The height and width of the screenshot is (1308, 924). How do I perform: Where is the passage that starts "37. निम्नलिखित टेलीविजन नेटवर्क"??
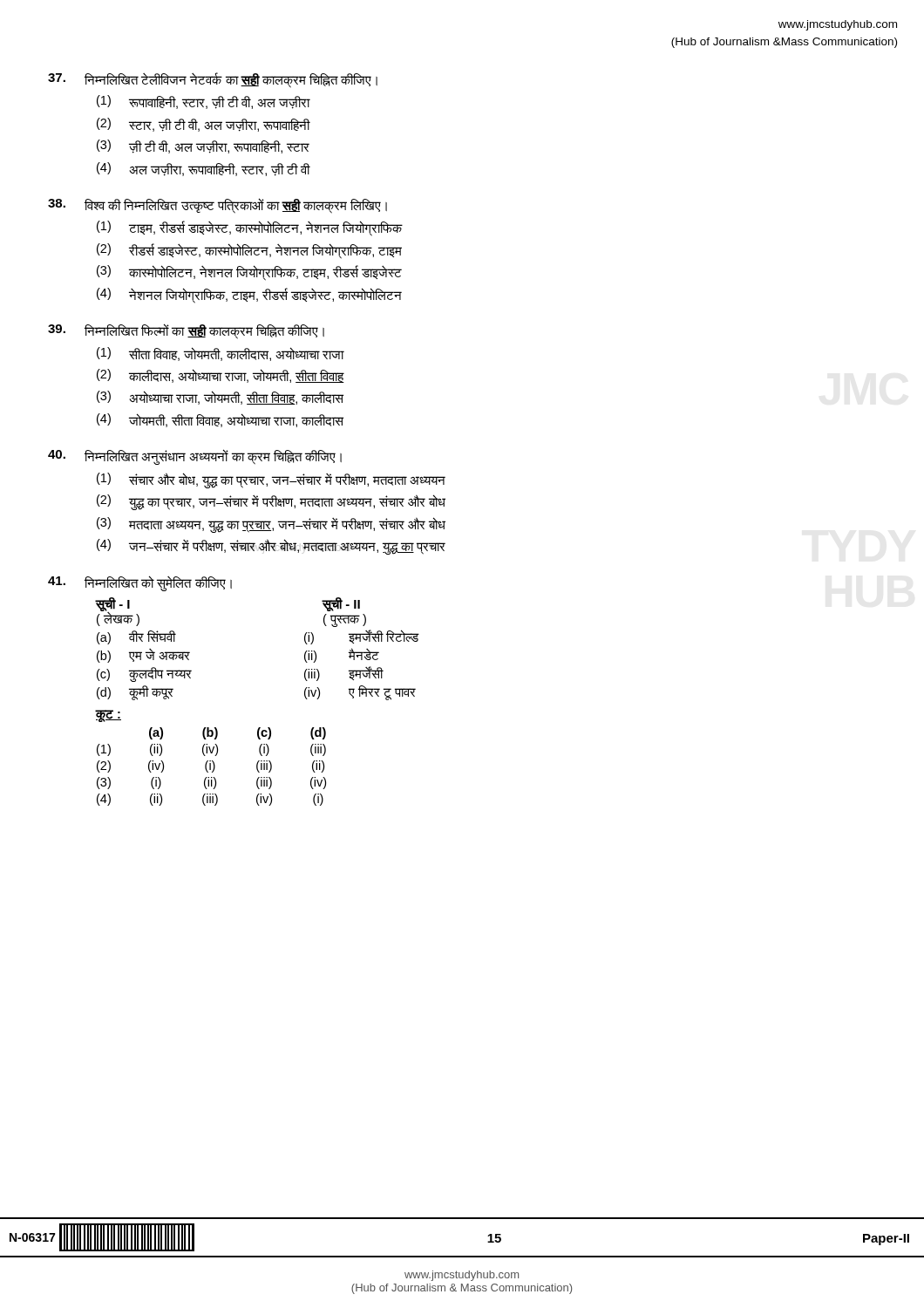pyautogui.click(x=213, y=80)
